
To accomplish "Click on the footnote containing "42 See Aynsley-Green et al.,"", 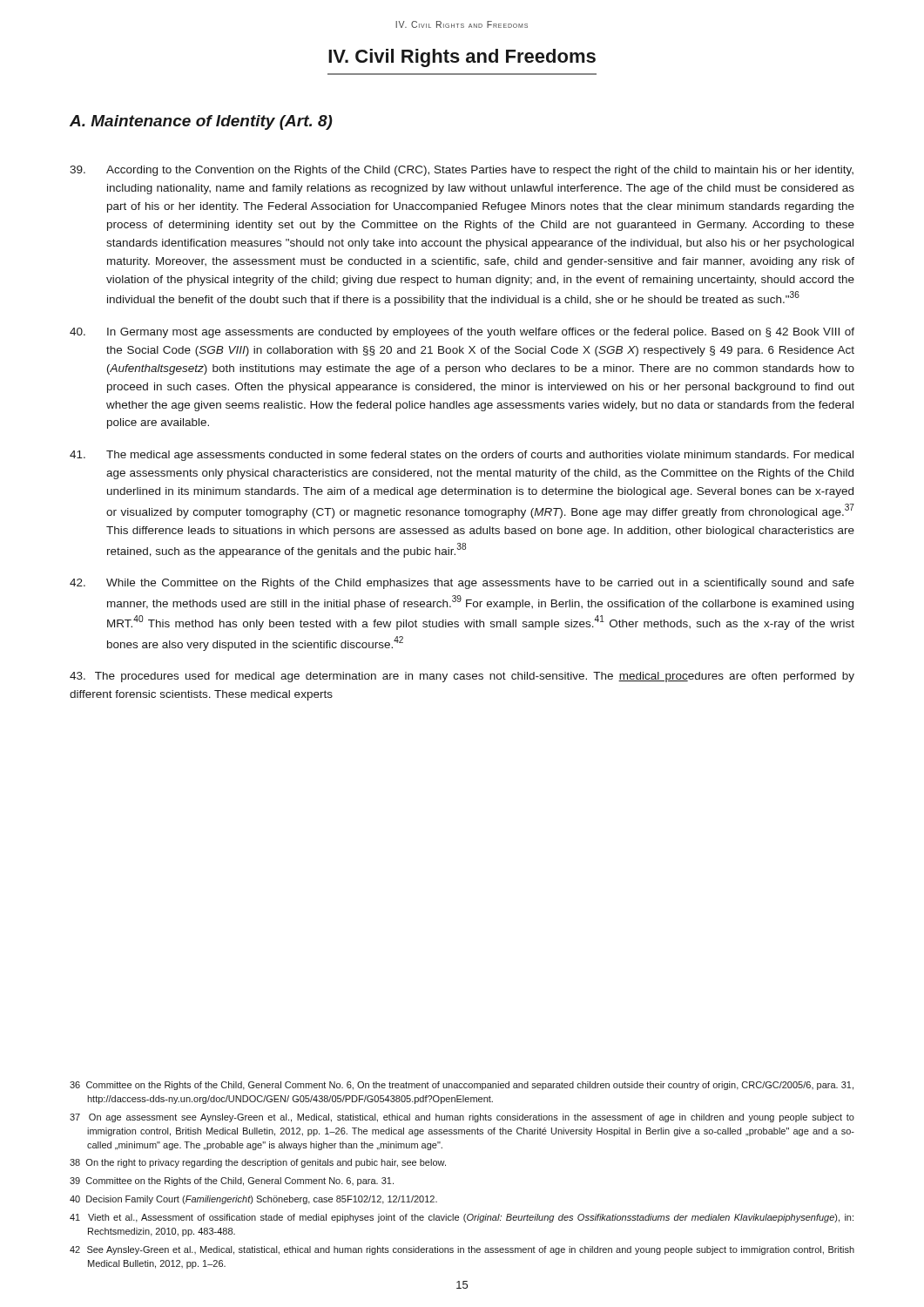I will pos(462,1257).
